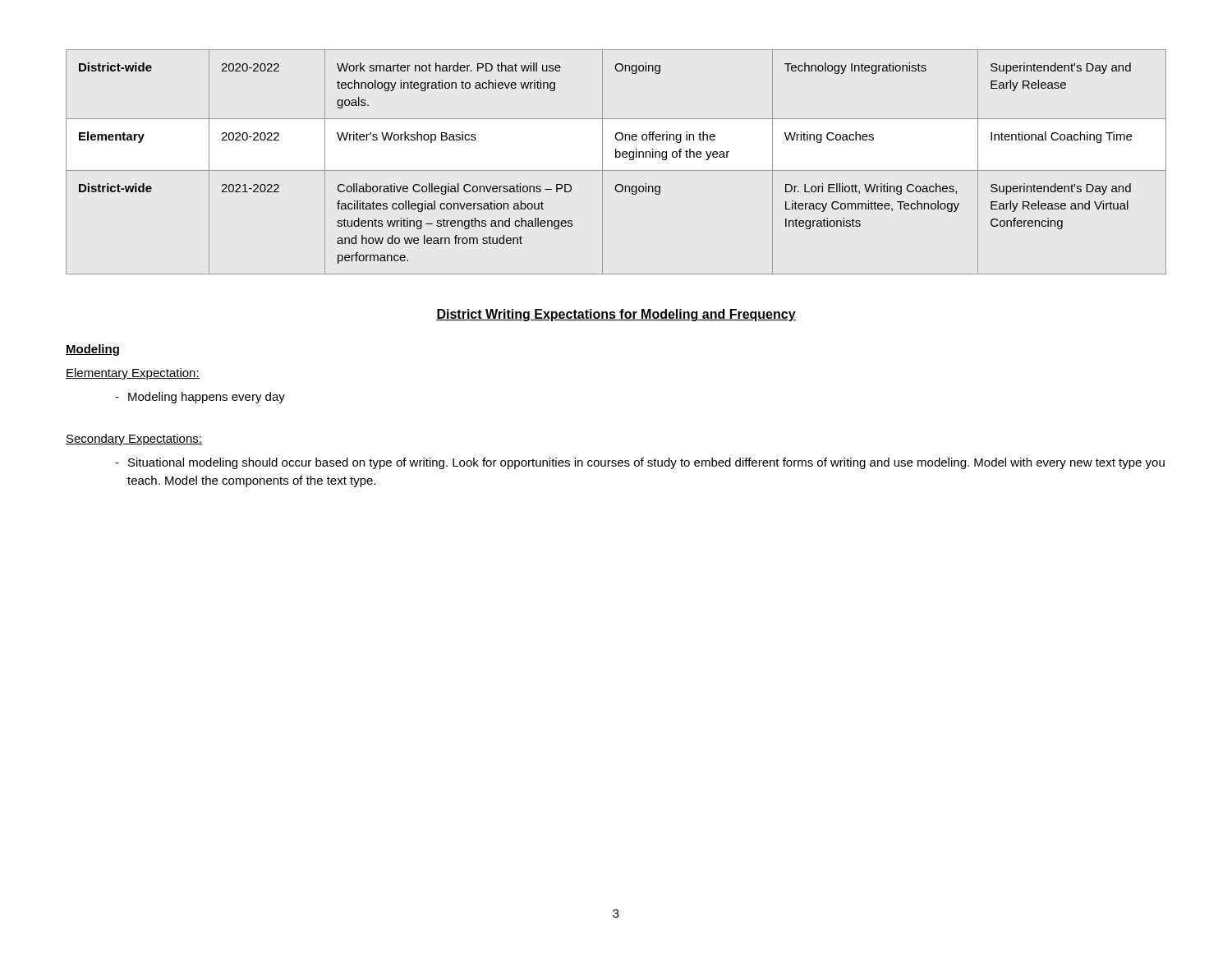
Task: Locate a table
Action: coord(616,162)
